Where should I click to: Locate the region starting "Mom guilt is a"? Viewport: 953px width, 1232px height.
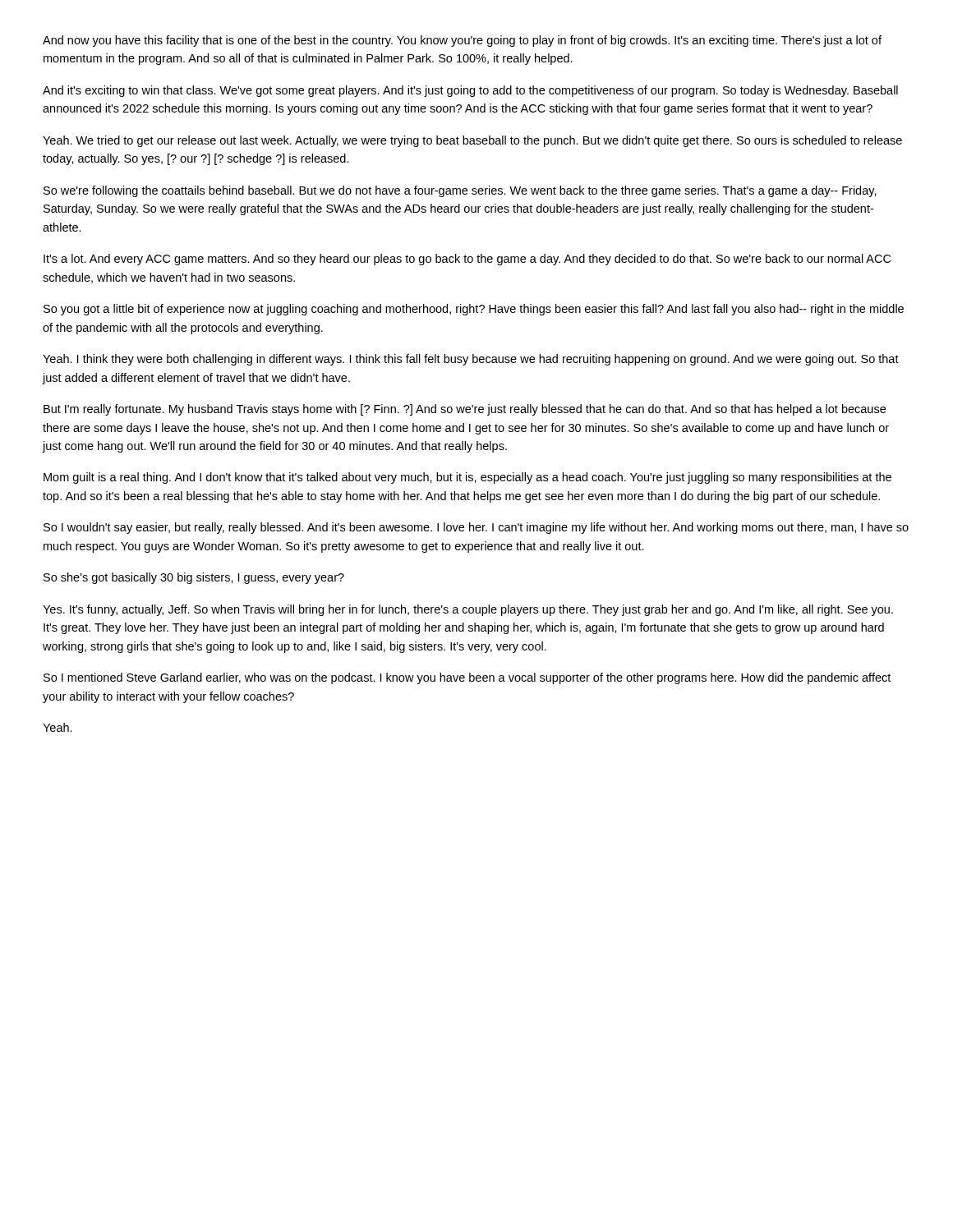[x=467, y=487]
